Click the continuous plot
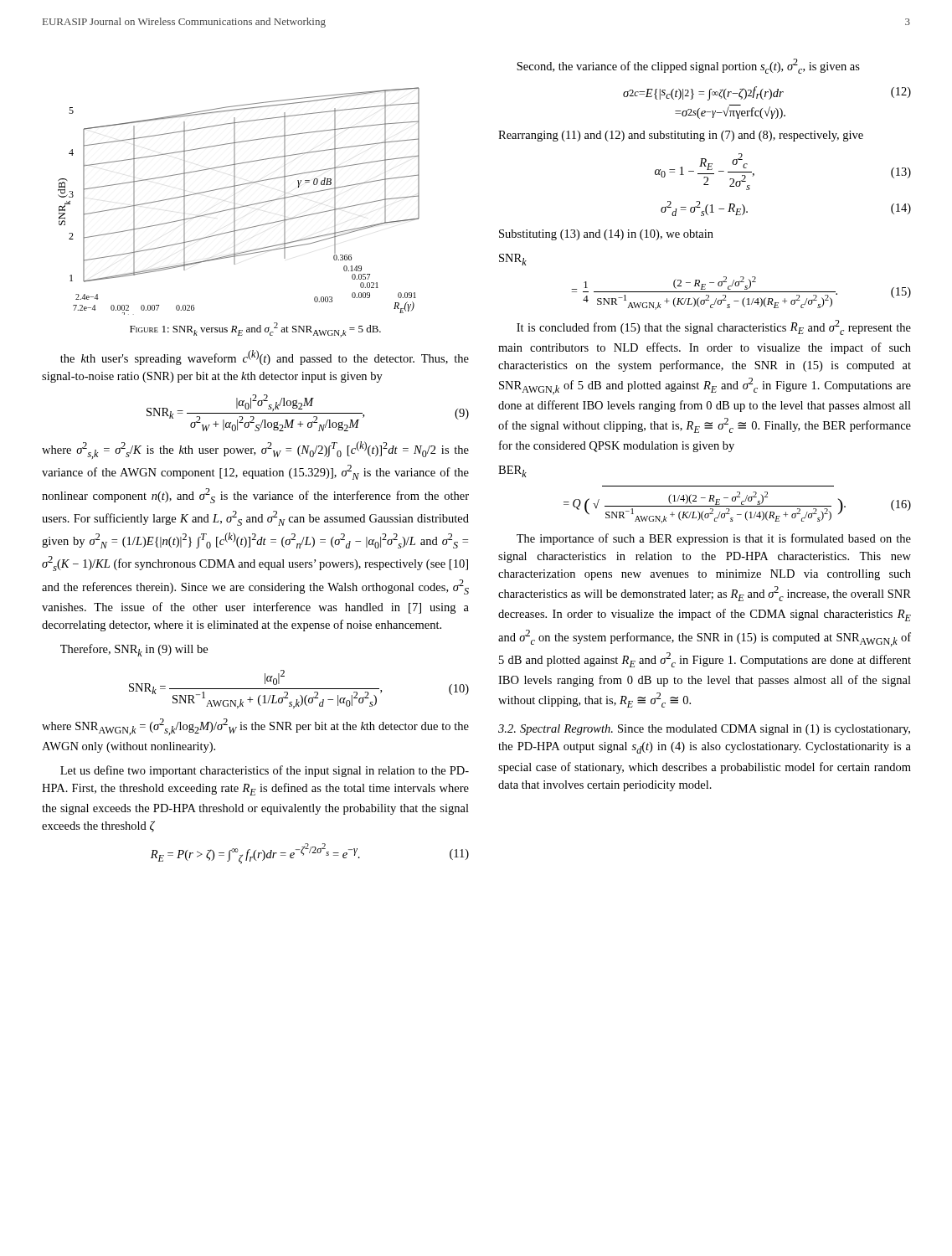 pos(255,185)
